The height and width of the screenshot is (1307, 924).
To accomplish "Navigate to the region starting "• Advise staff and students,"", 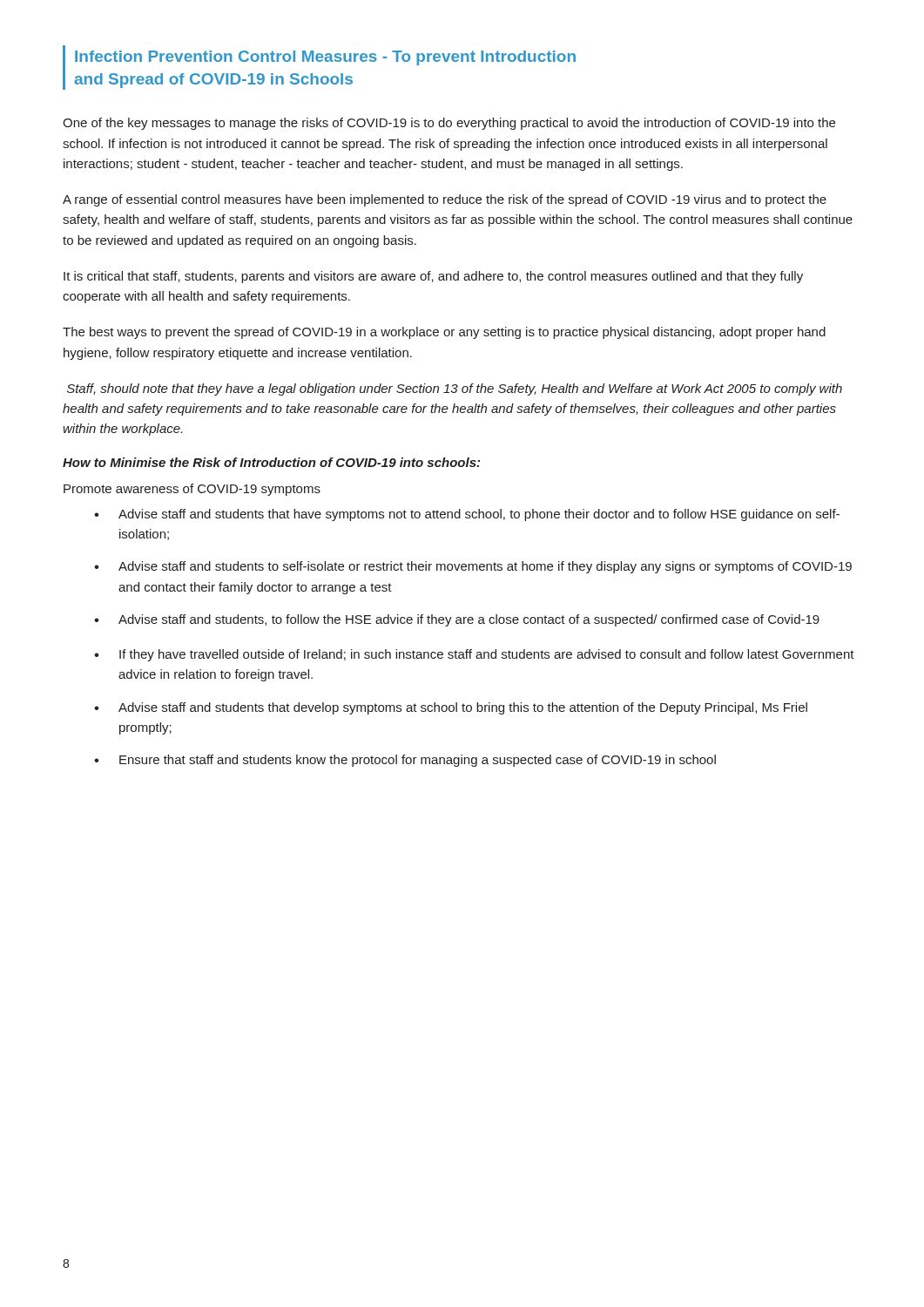I will (x=478, y=620).
